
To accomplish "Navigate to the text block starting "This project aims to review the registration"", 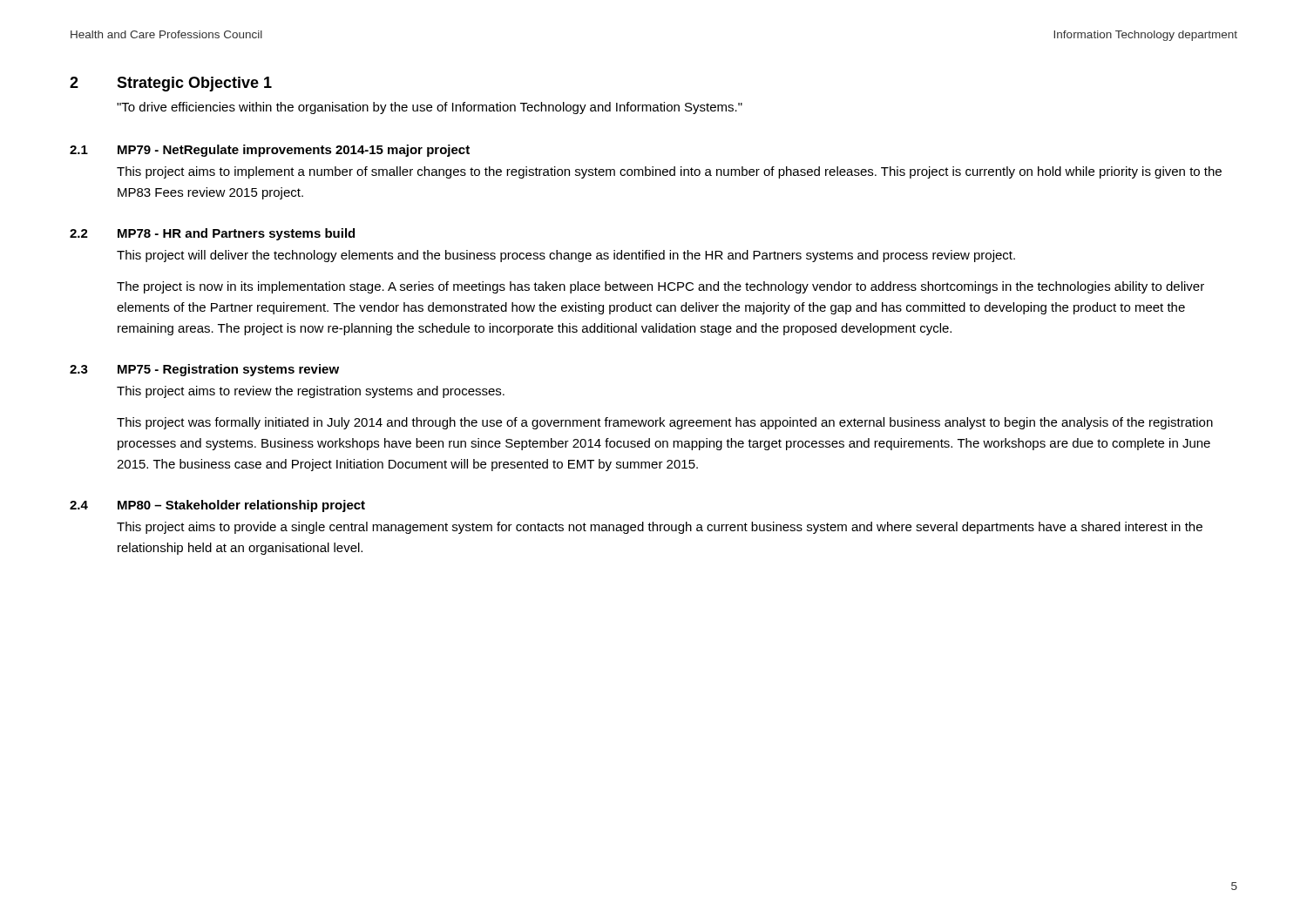I will 311,390.
